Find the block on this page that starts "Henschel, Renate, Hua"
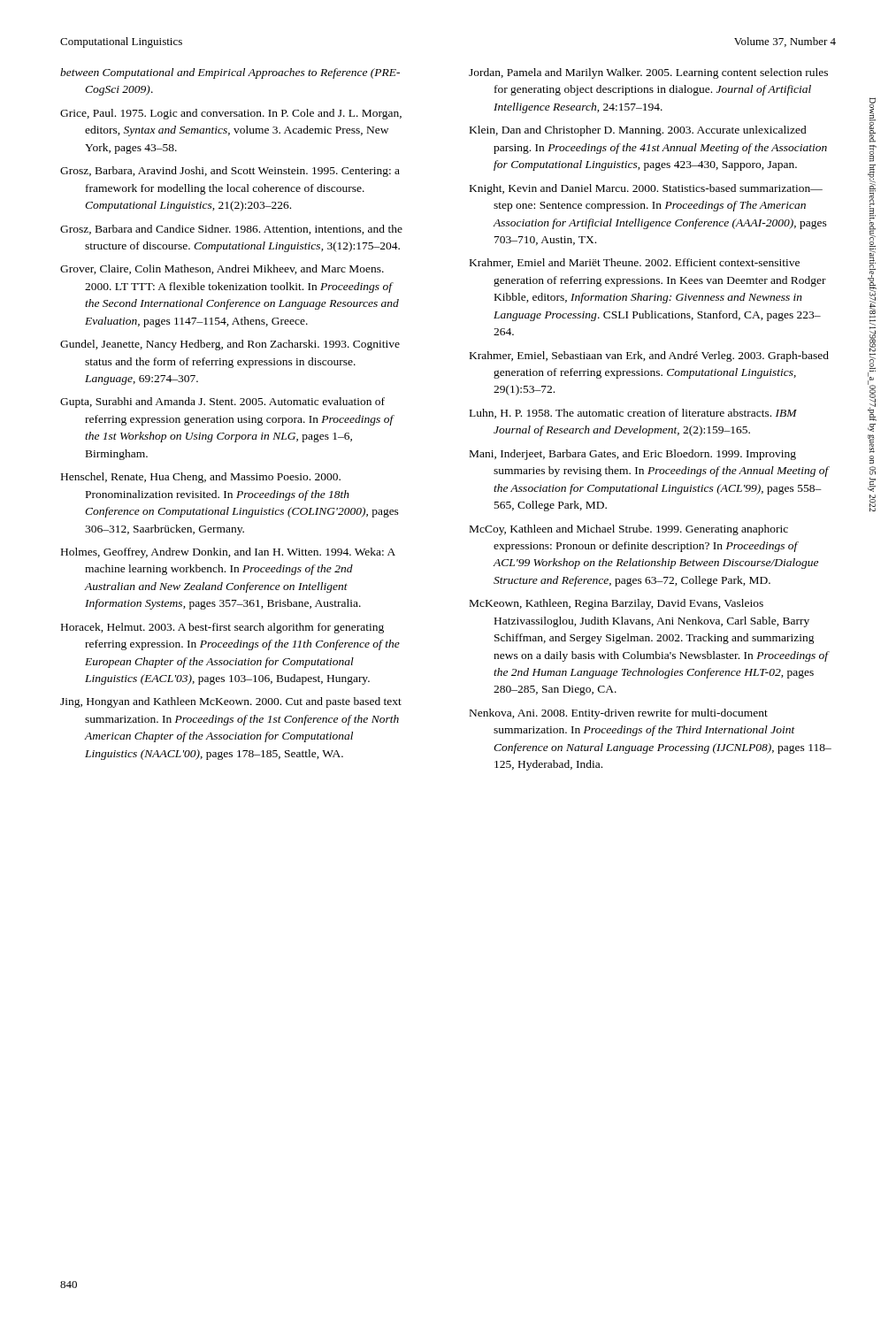The image size is (896, 1327). pos(229,502)
